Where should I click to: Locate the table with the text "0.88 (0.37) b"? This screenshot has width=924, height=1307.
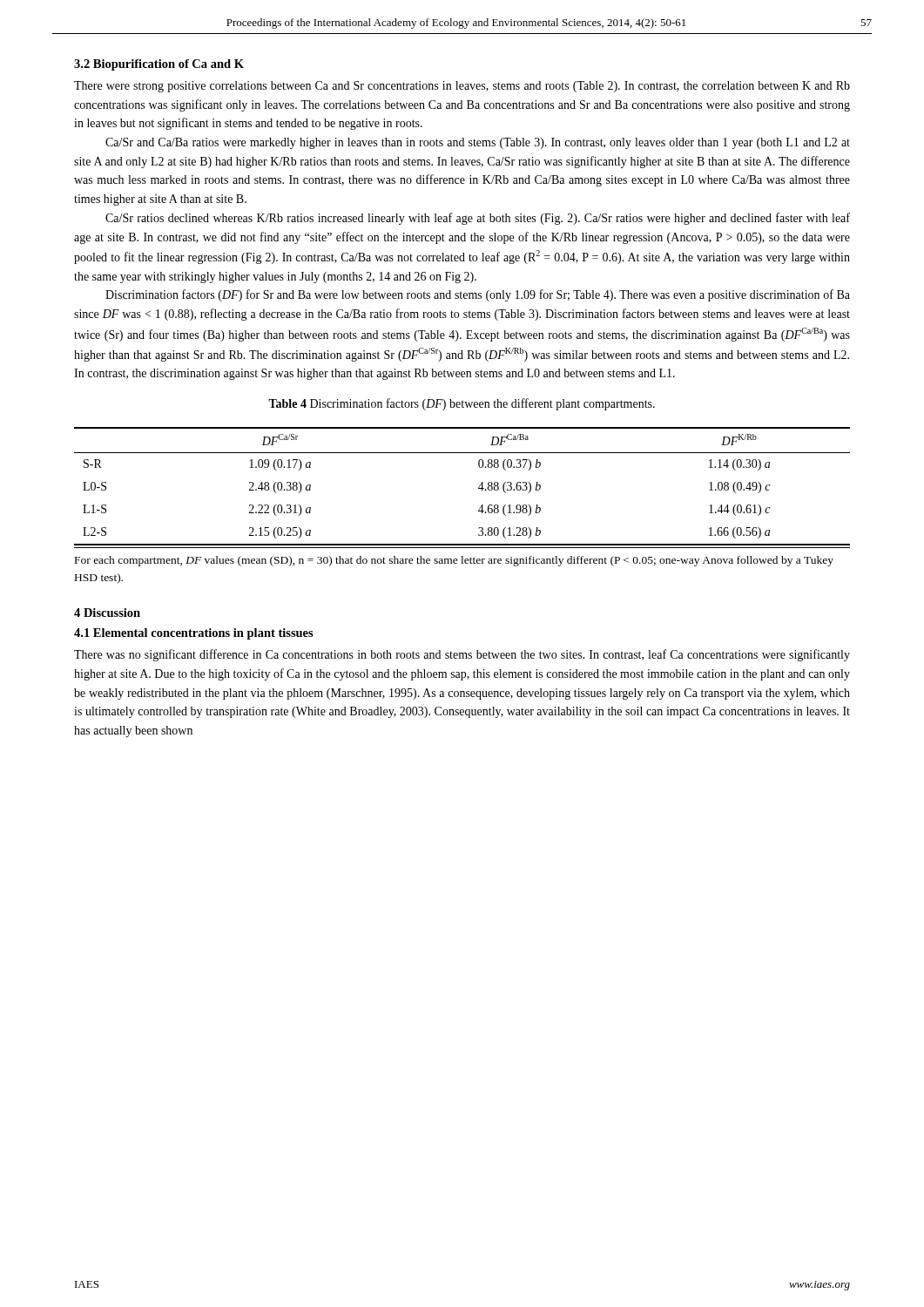(x=462, y=507)
